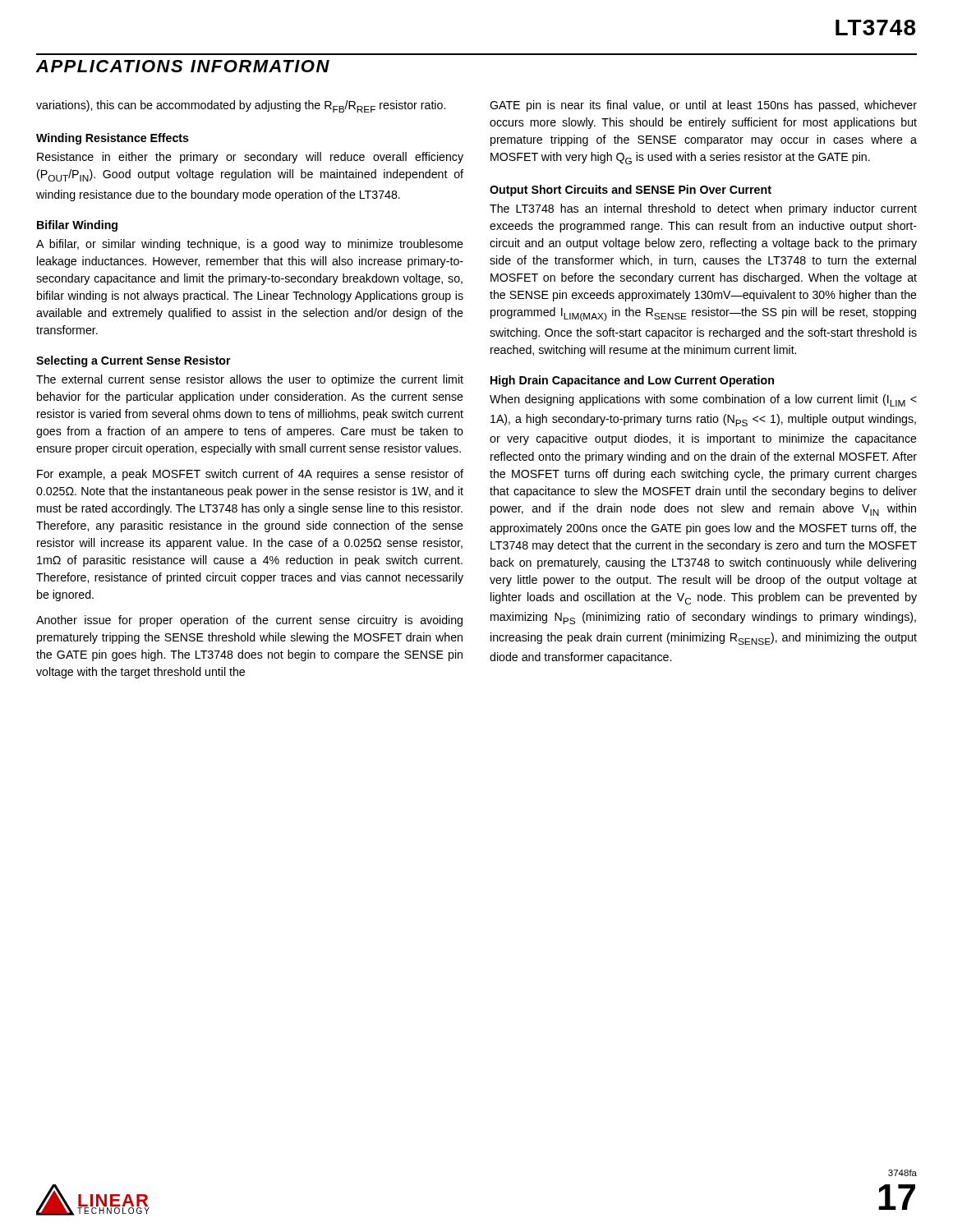Image resolution: width=953 pixels, height=1232 pixels.
Task: Find the passage starting "Winding Resistance Effects"
Action: (x=113, y=138)
